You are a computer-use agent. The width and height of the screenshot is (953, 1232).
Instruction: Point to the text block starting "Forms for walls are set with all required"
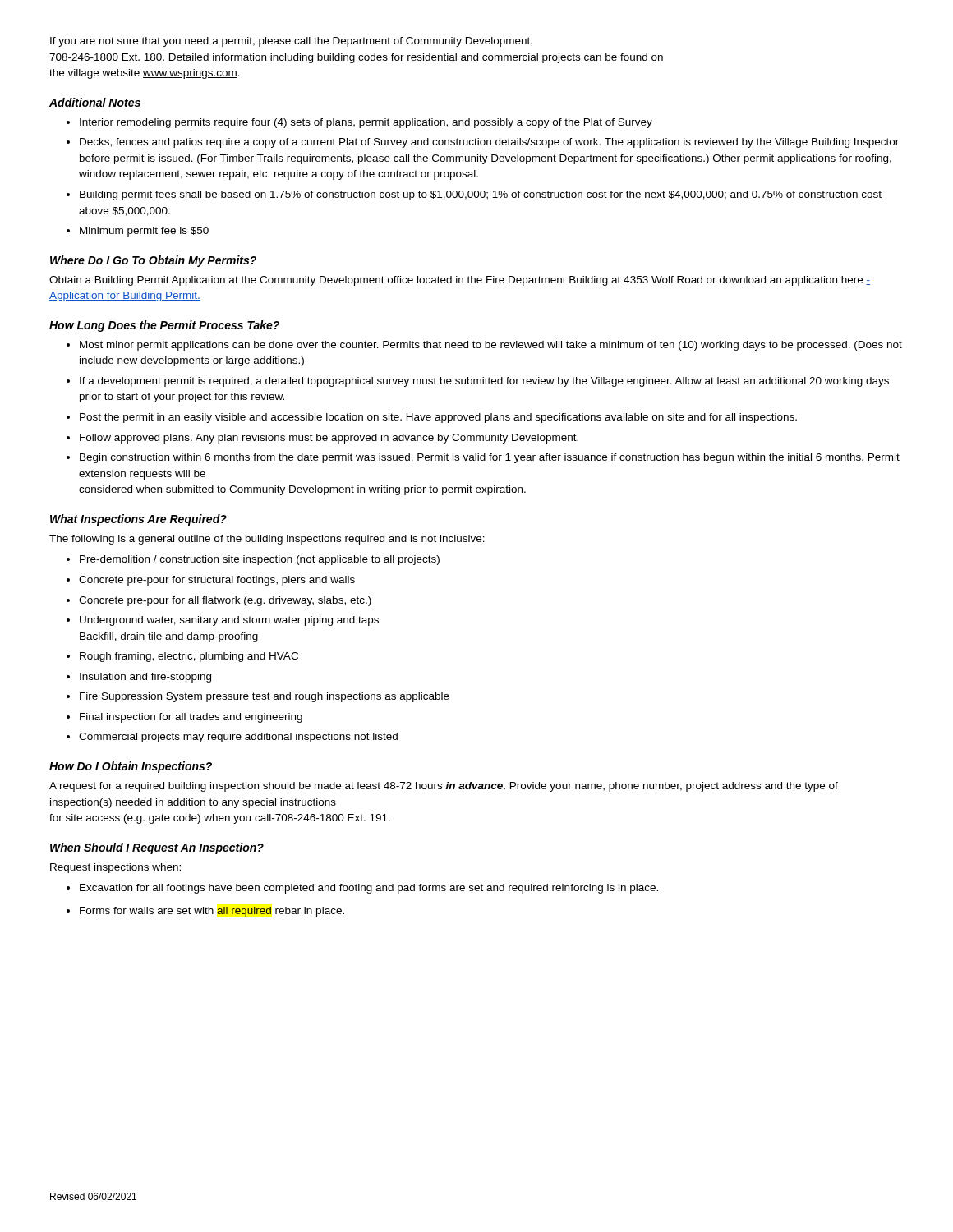(x=212, y=910)
